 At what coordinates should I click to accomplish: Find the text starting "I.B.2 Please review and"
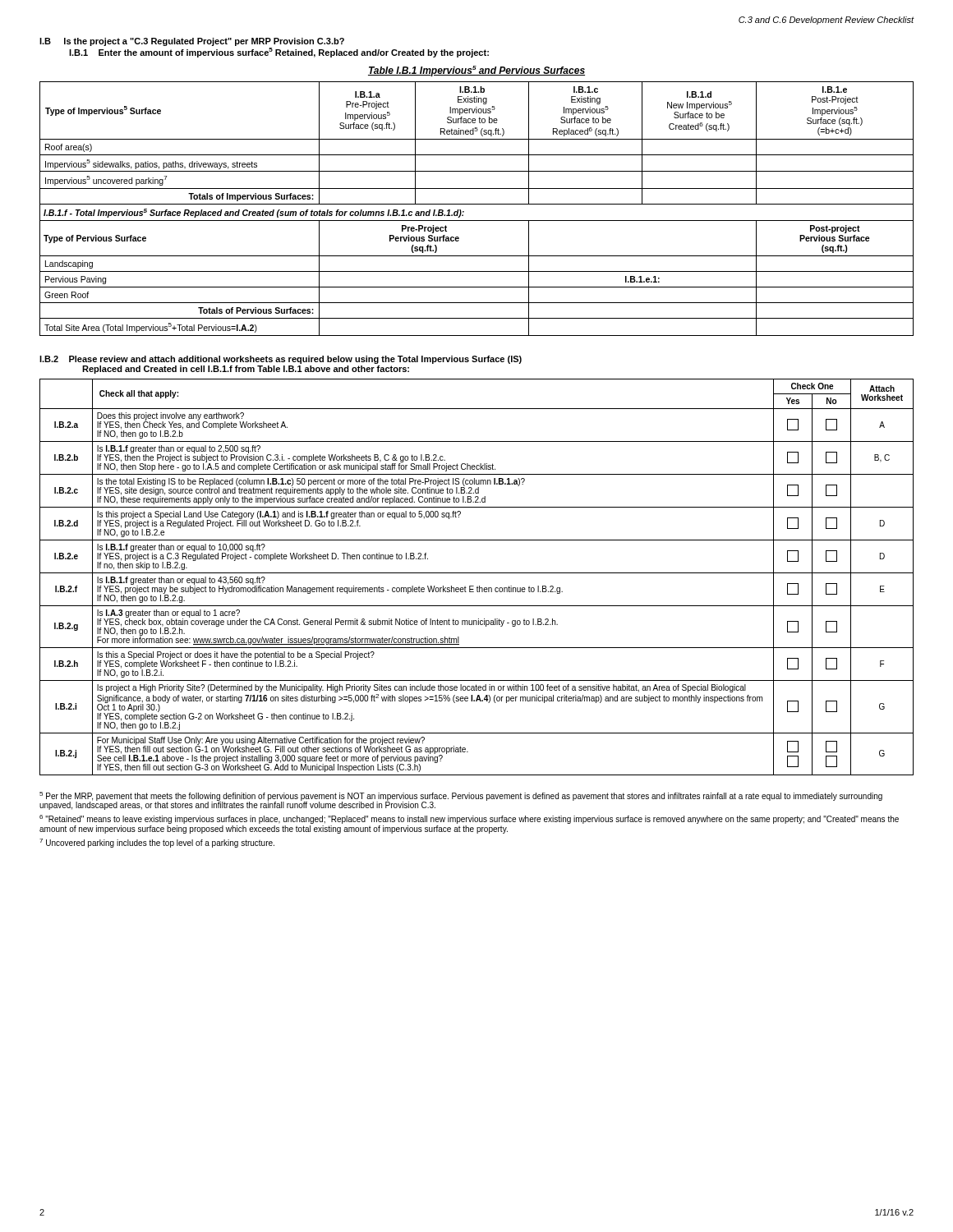coord(281,364)
